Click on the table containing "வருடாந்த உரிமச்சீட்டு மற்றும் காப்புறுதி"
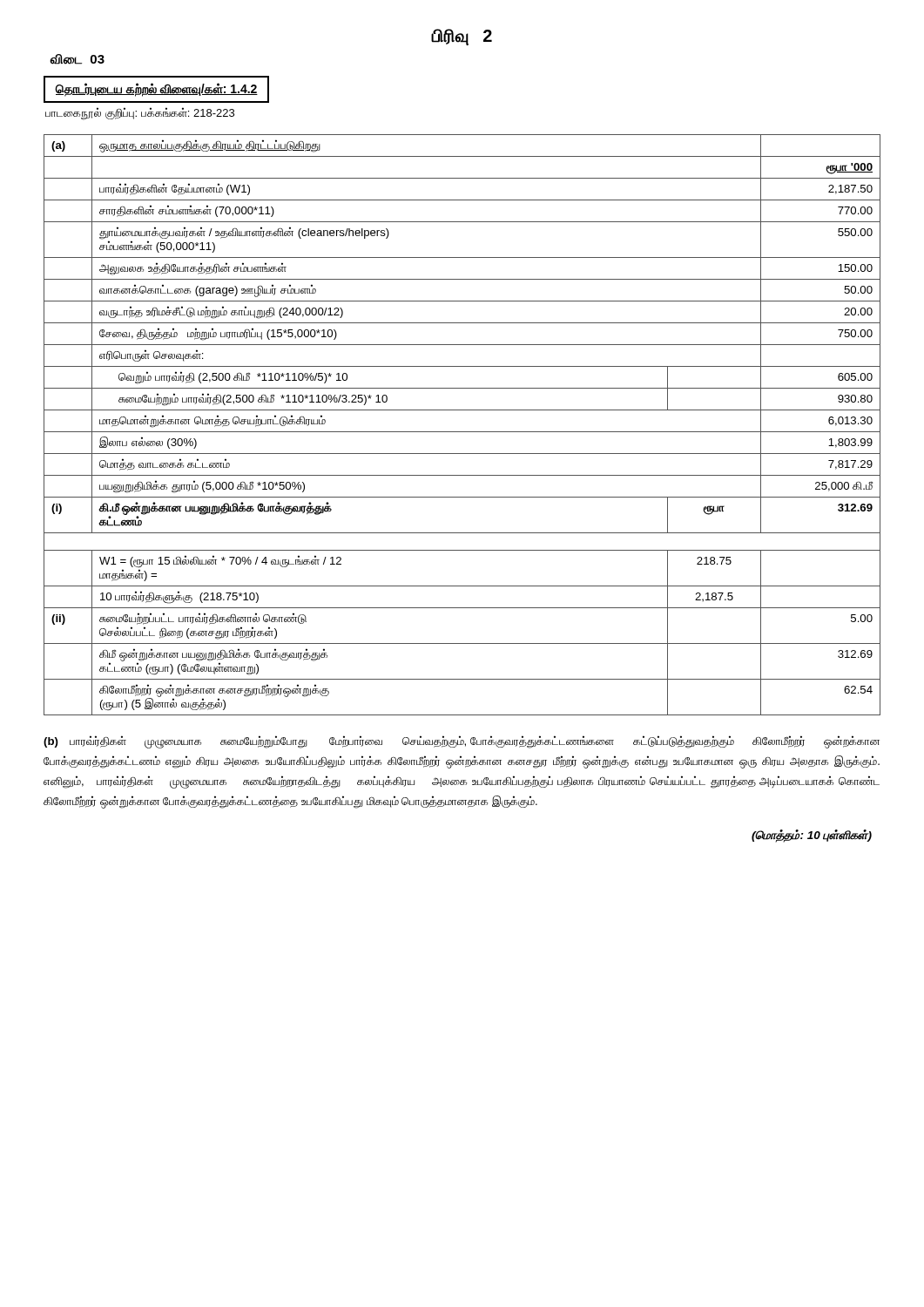The height and width of the screenshot is (1307, 924). coord(462,425)
